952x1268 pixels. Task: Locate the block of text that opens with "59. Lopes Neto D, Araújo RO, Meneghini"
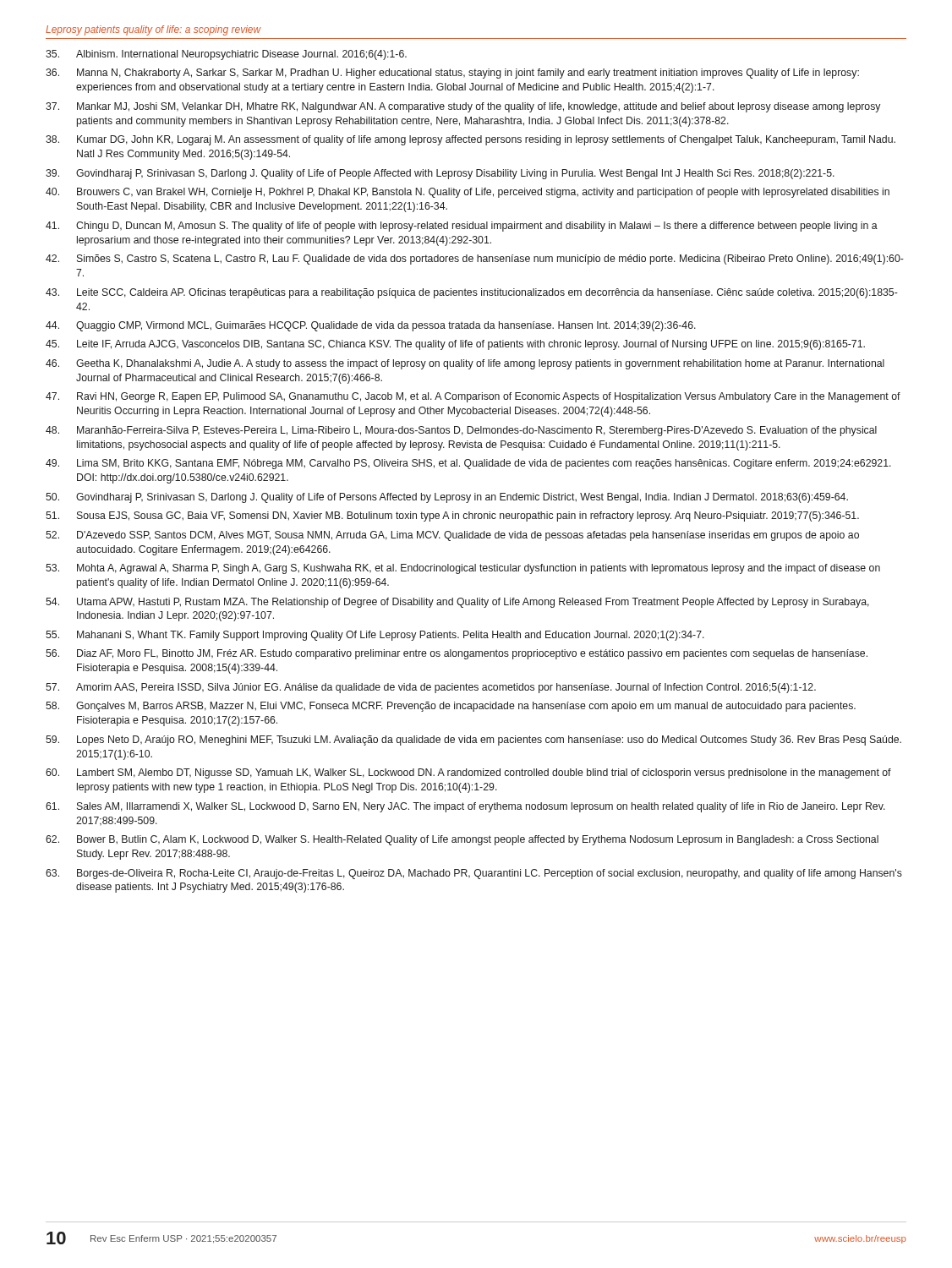tap(476, 747)
